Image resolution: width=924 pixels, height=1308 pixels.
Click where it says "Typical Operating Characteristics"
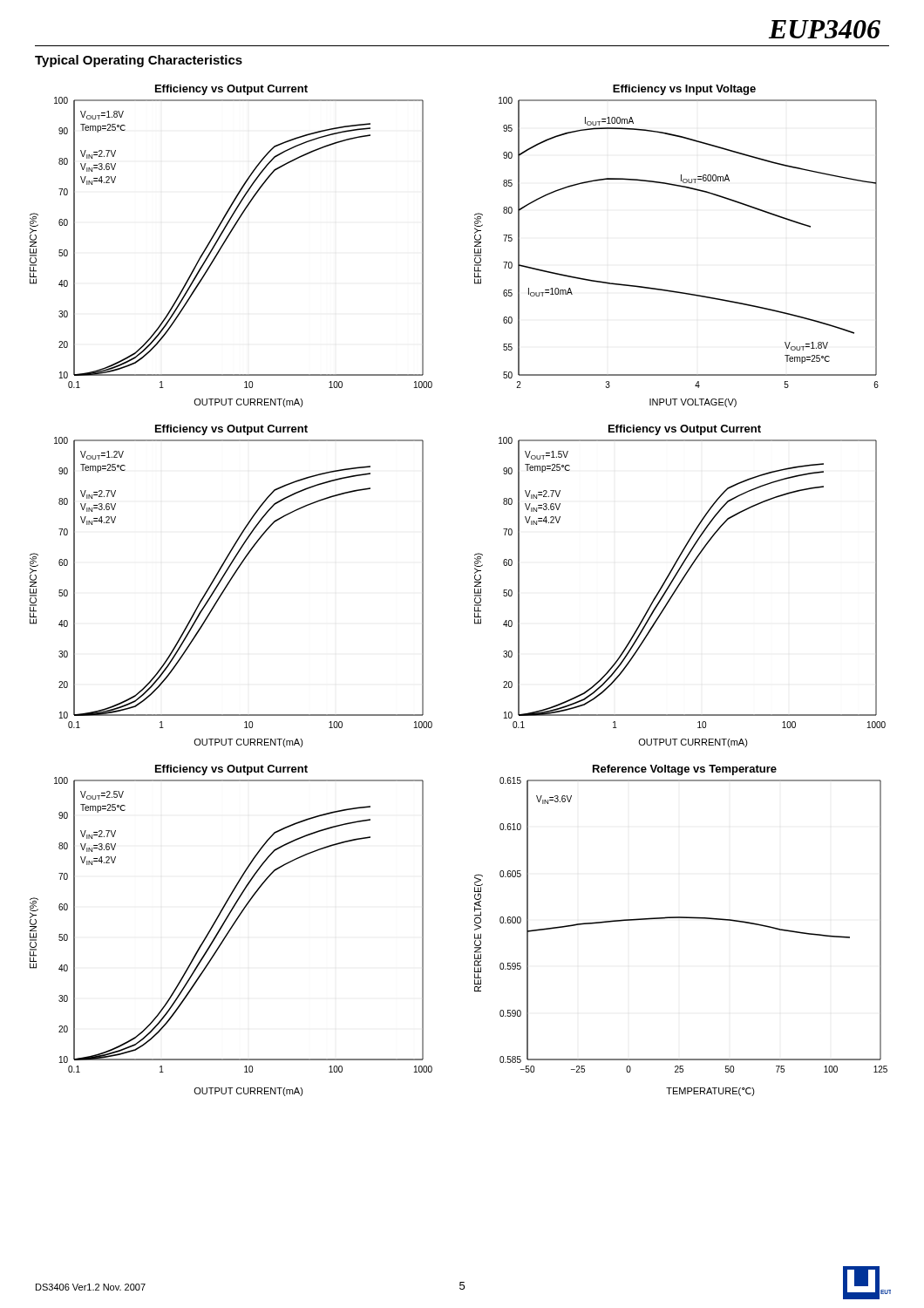[139, 60]
